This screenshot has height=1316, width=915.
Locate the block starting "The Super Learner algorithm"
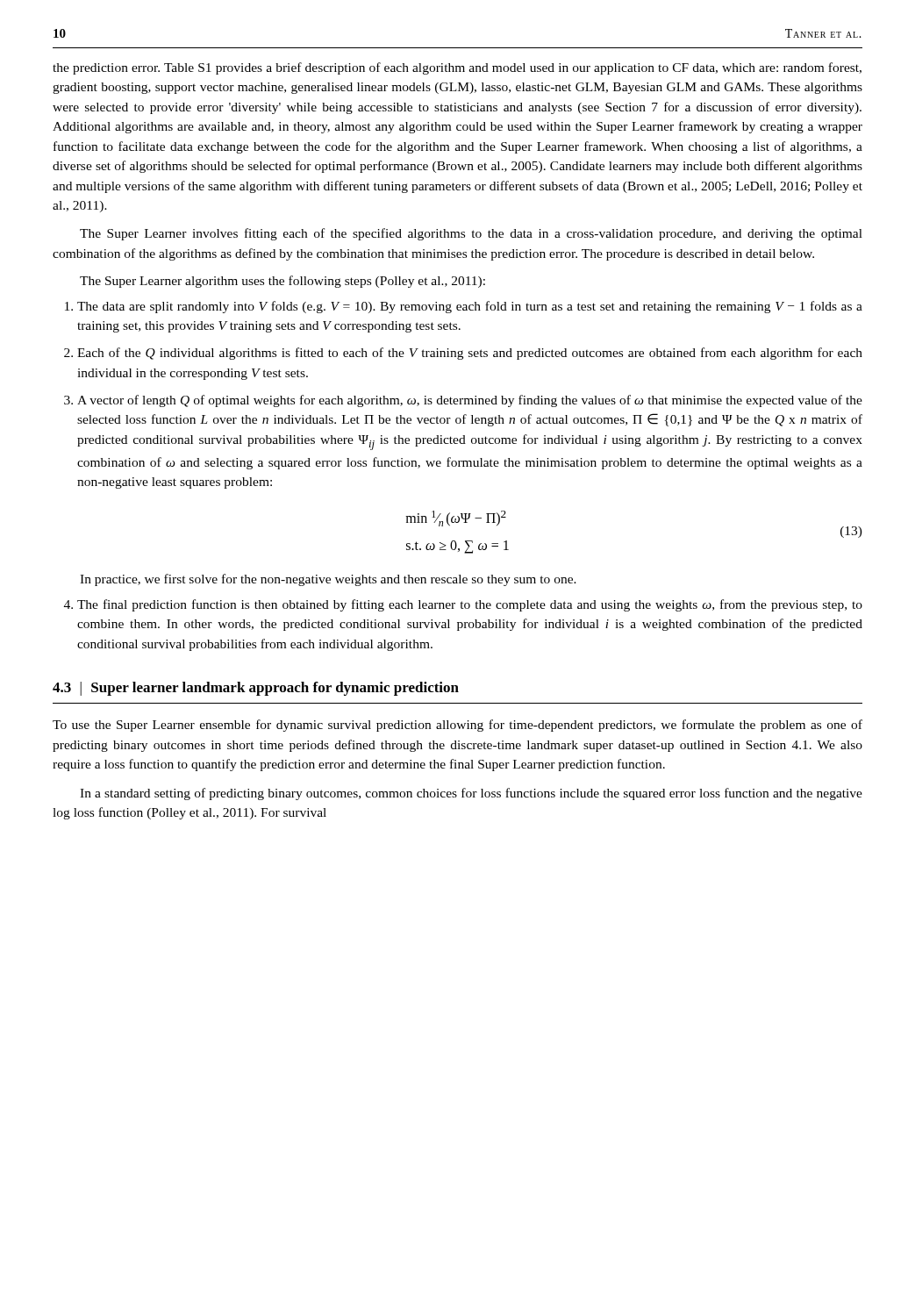(458, 281)
